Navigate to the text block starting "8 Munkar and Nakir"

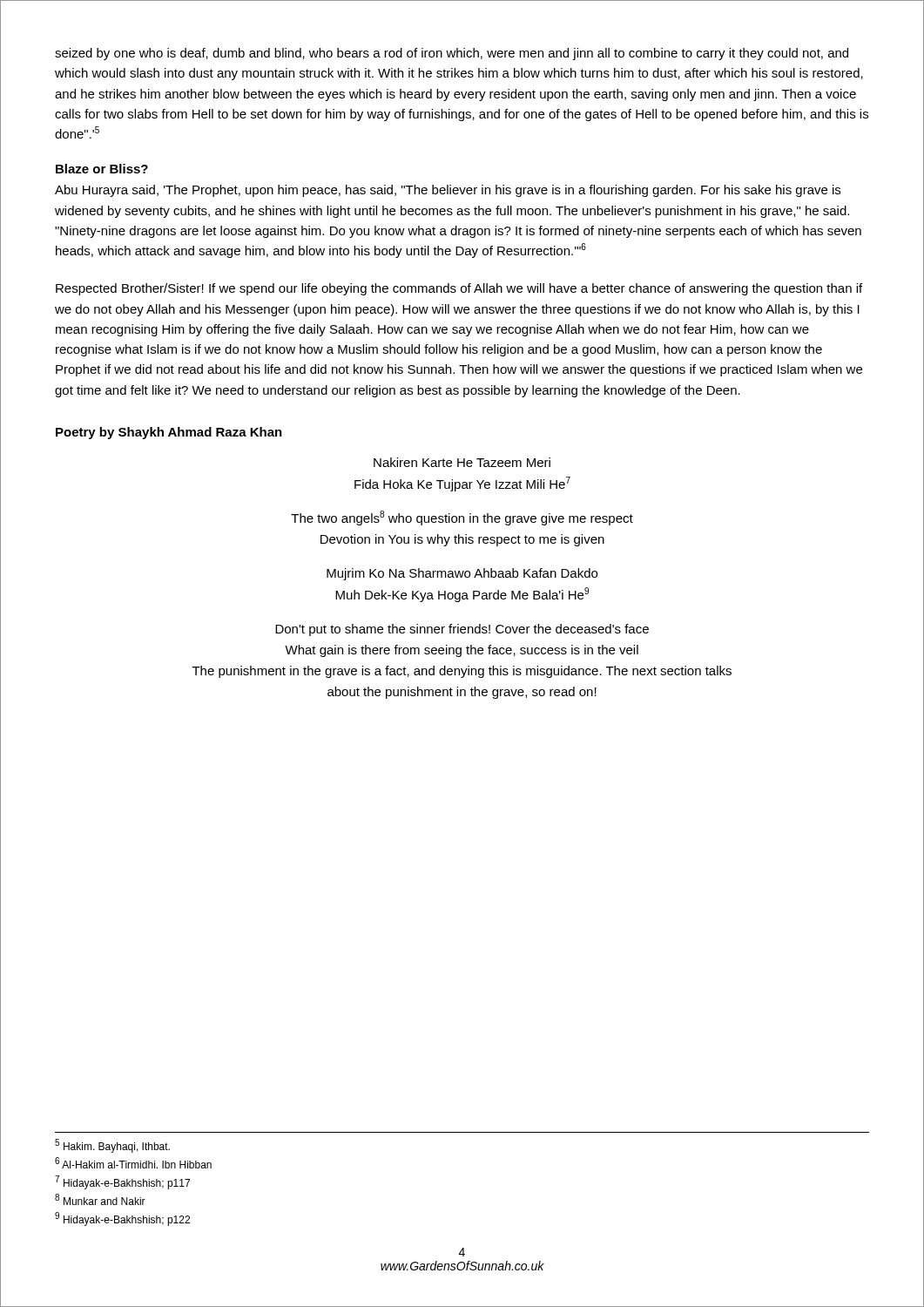[x=100, y=1200]
